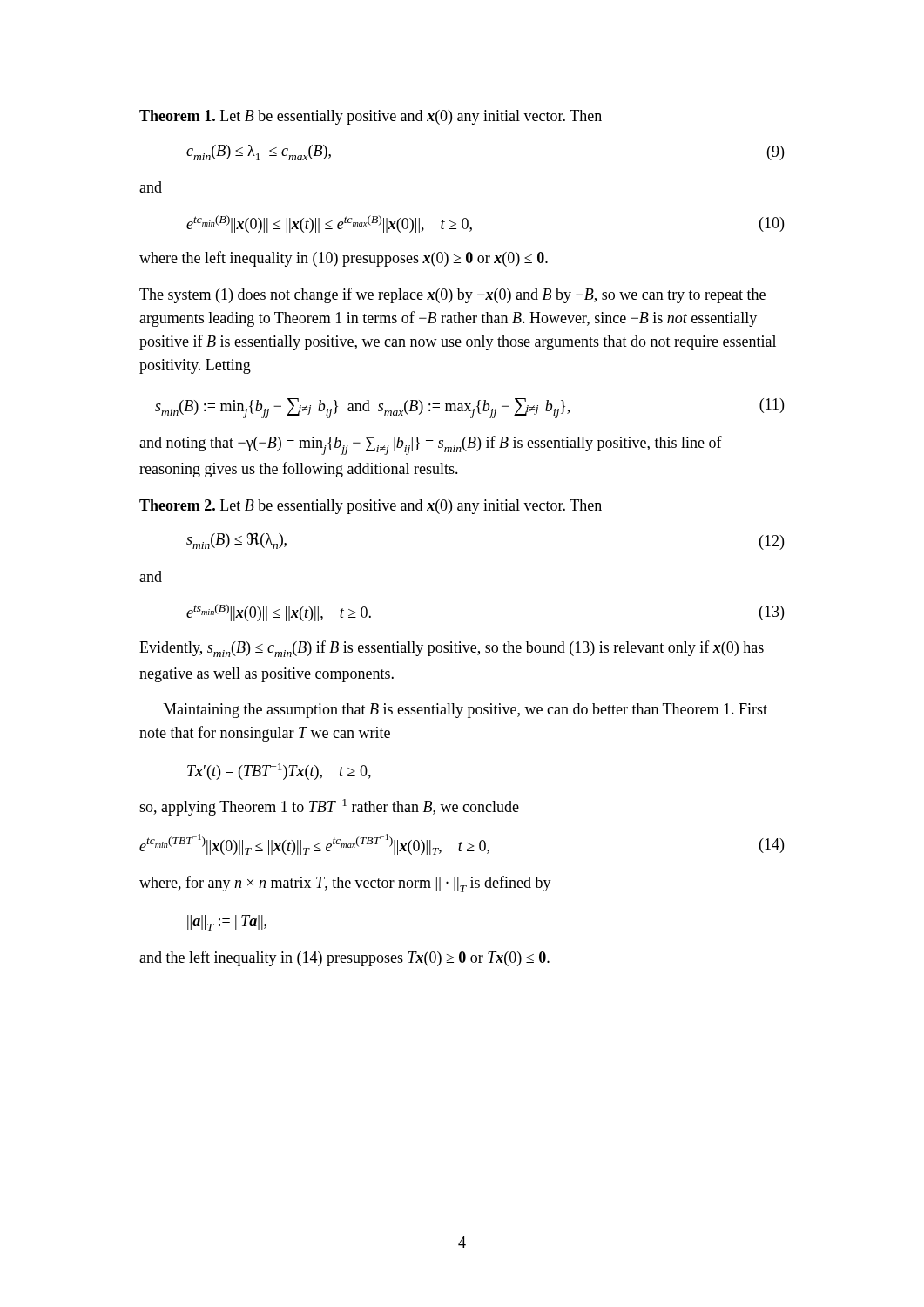
Task: Navigate to the passage starting "and noting that"
Action: click(430, 456)
